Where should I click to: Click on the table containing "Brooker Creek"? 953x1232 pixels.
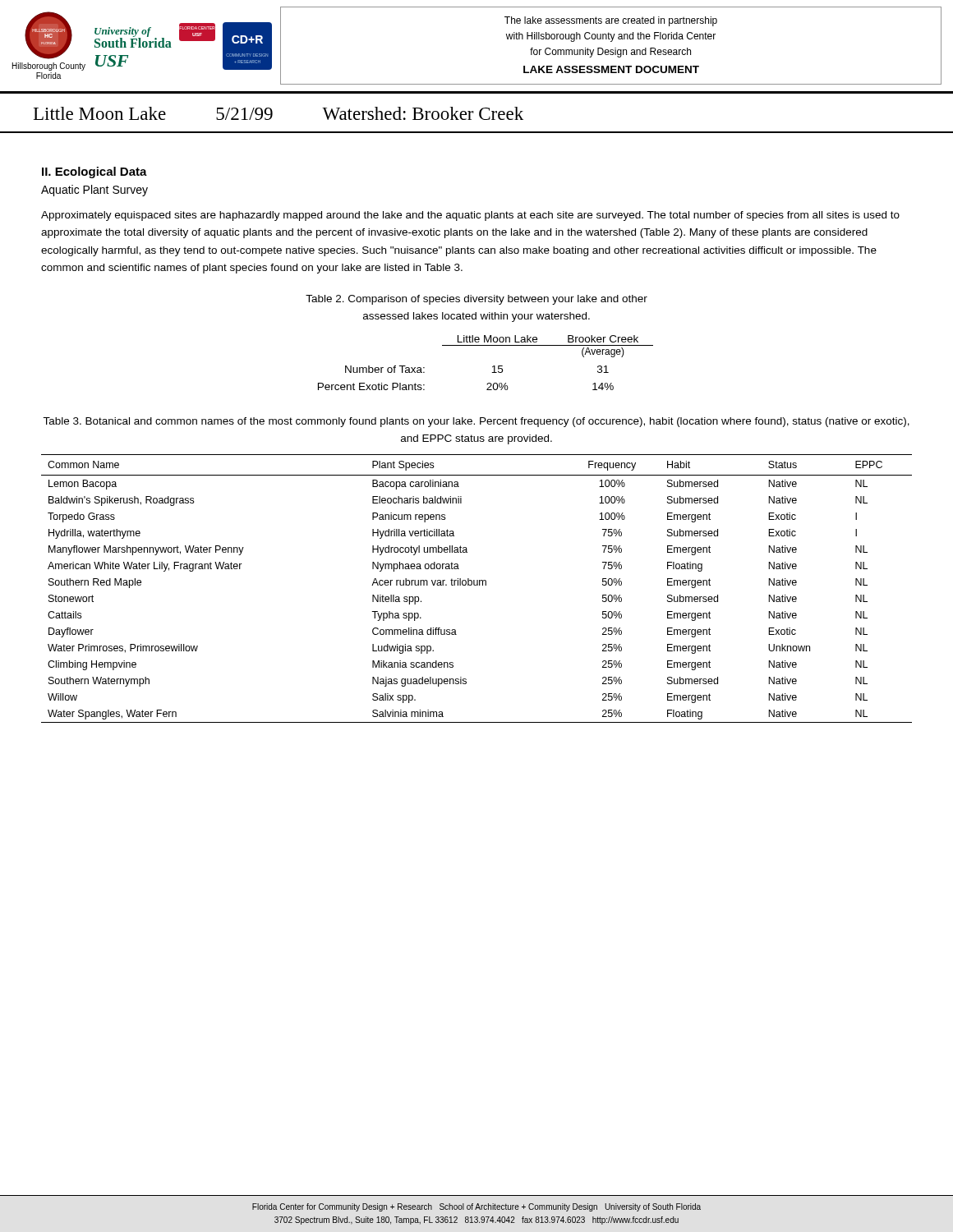[476, 363]
